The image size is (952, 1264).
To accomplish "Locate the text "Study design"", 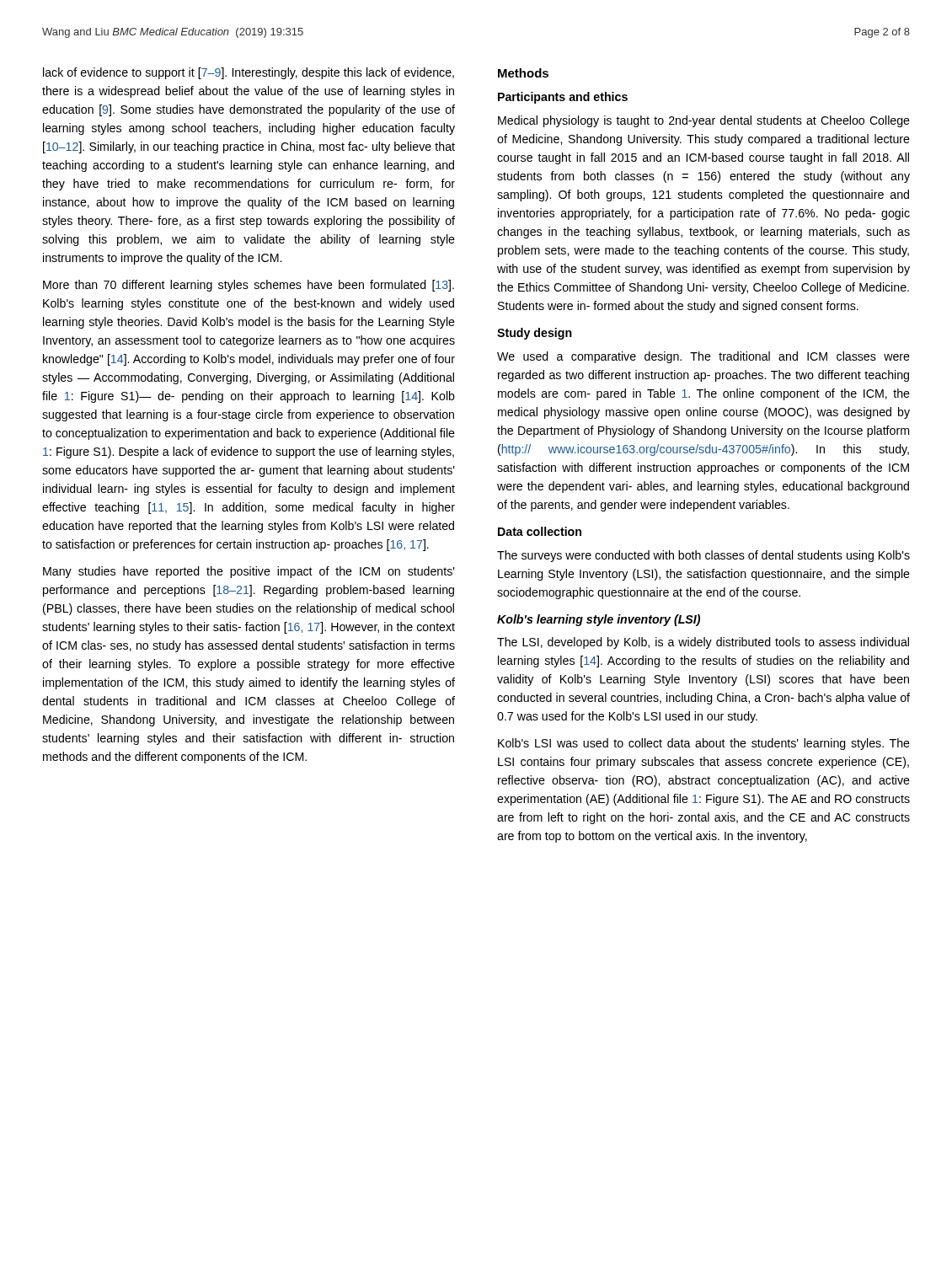I will [535, 334].
